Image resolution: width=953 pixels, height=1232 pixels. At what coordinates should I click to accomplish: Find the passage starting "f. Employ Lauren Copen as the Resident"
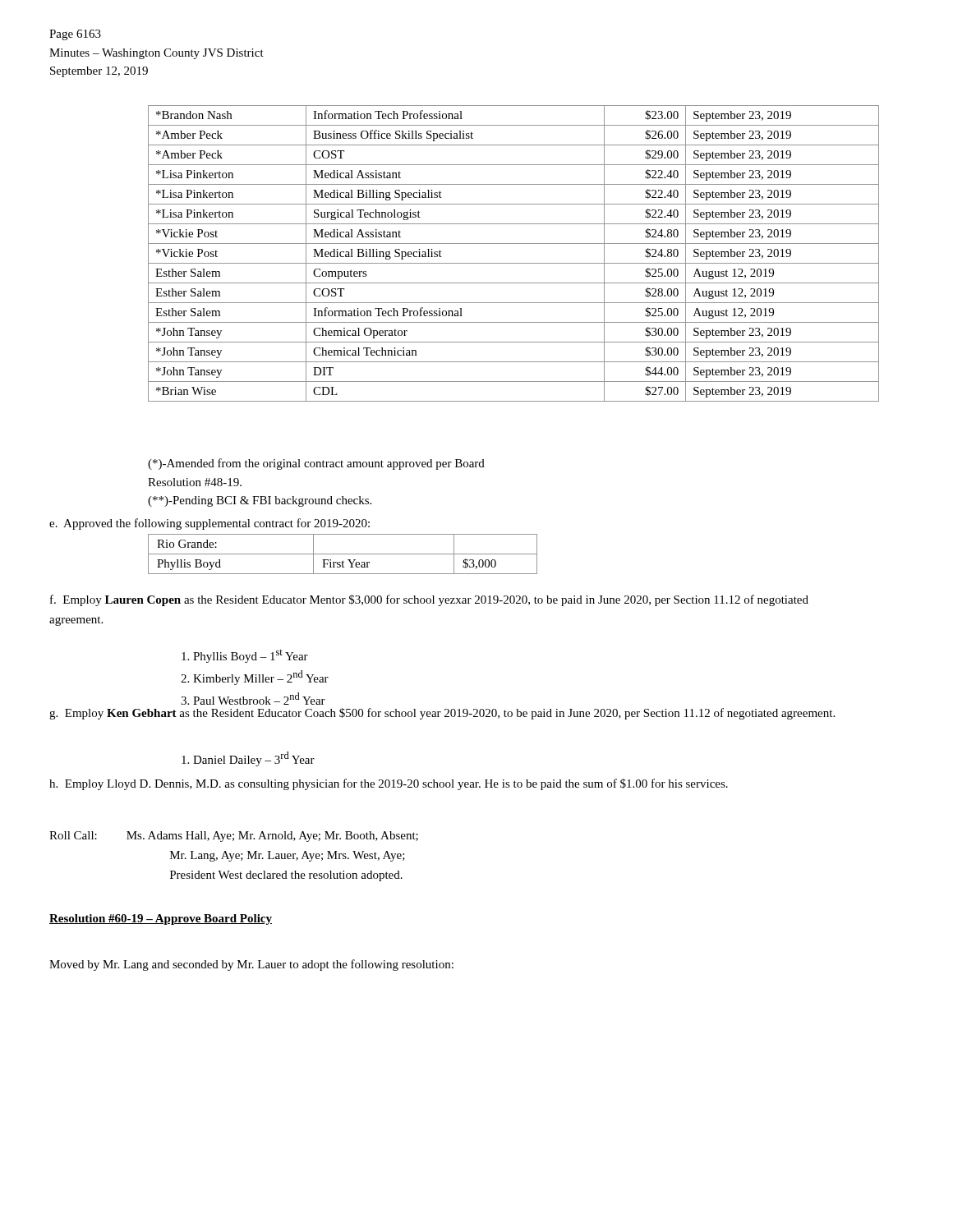pos(429,609)
